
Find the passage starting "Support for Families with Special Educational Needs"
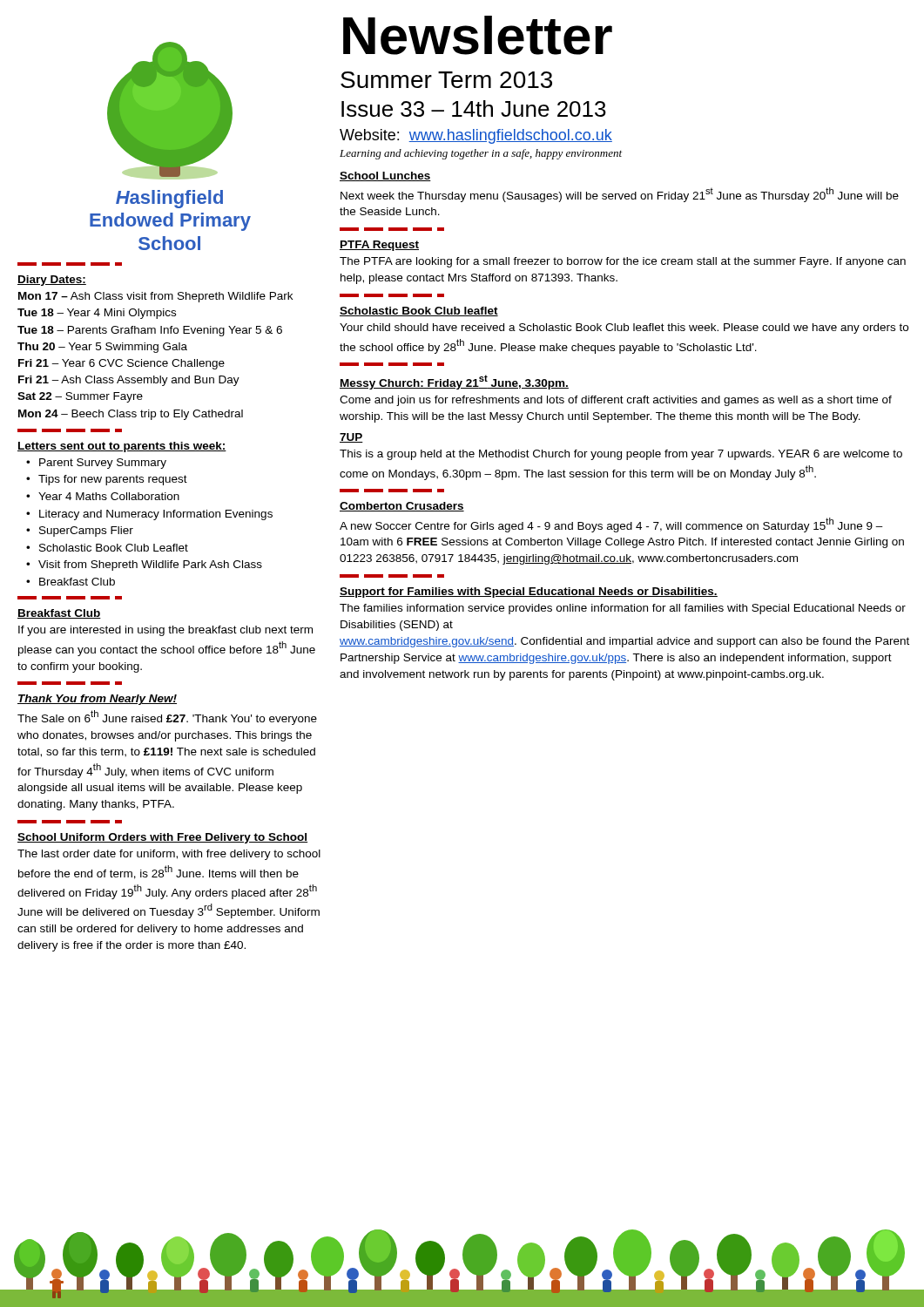[528, 591]
